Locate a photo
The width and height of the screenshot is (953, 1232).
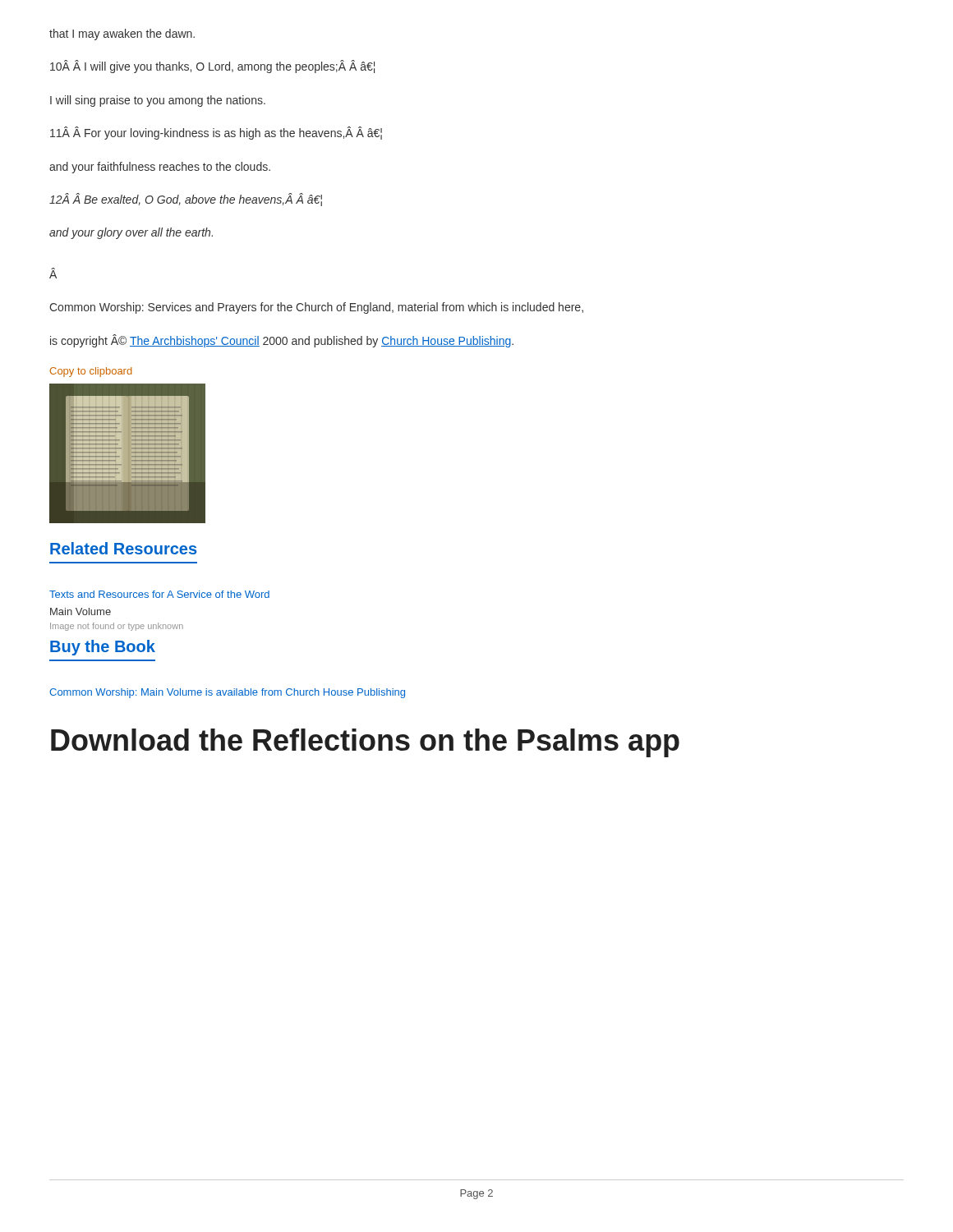(x=476, y=453)
